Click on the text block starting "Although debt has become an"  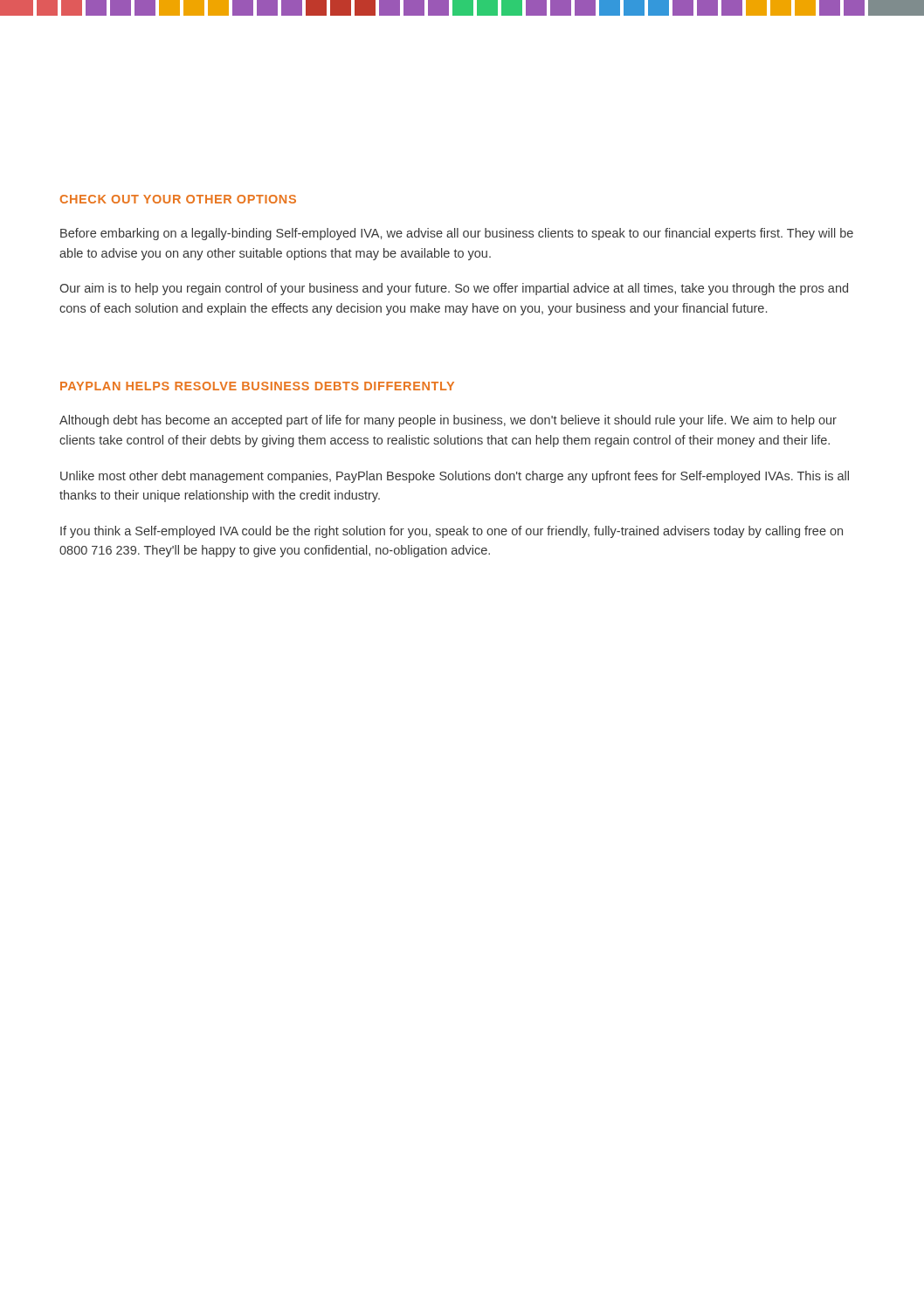coord(448,430)
